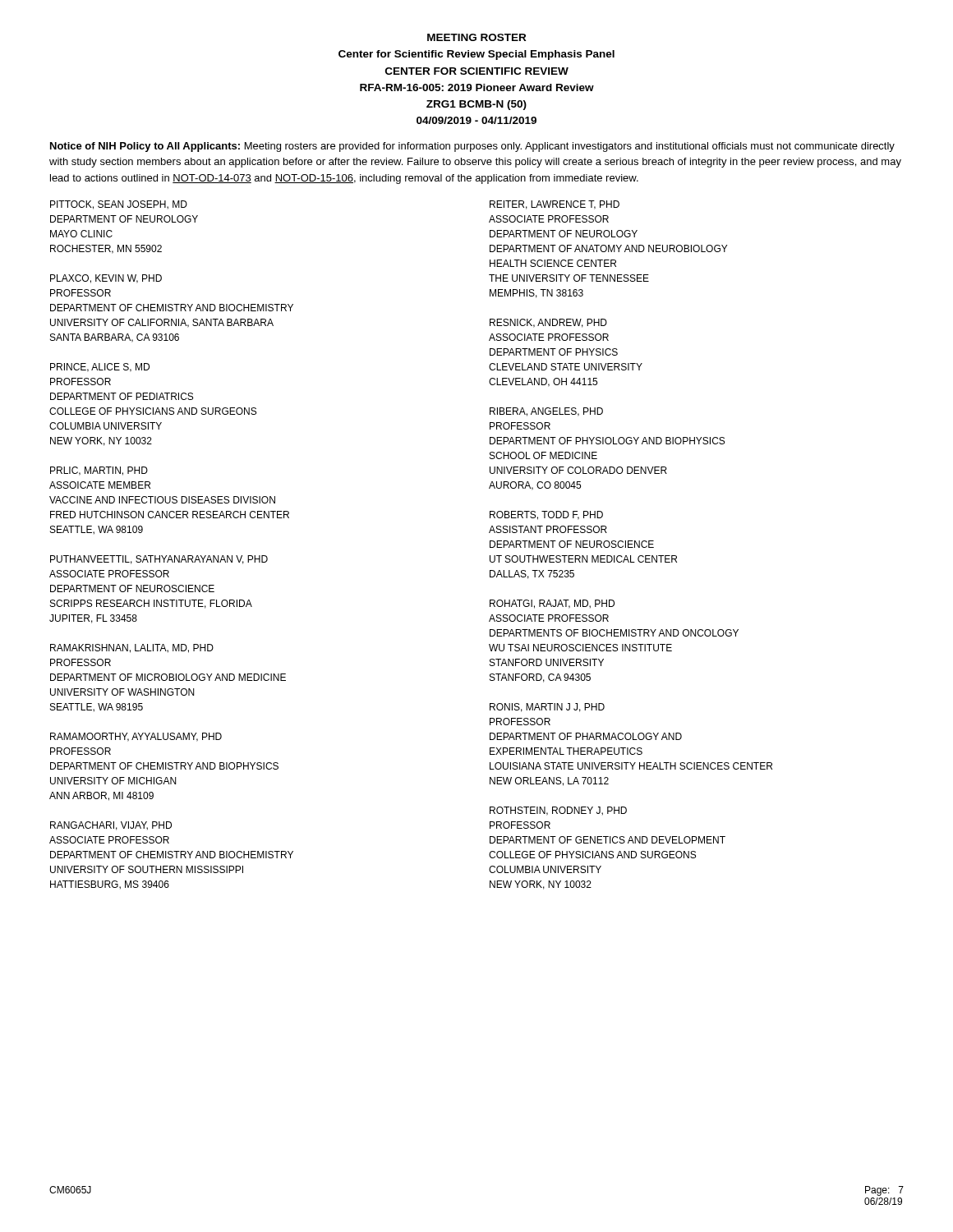
Task: Select the list item that says "PUTHANVEETTIL, SATHYANARAYANAN V, PHD ASSOCIATE PROFESSOR DEPARTMENT OF"
Action: (x=159, y=589)
